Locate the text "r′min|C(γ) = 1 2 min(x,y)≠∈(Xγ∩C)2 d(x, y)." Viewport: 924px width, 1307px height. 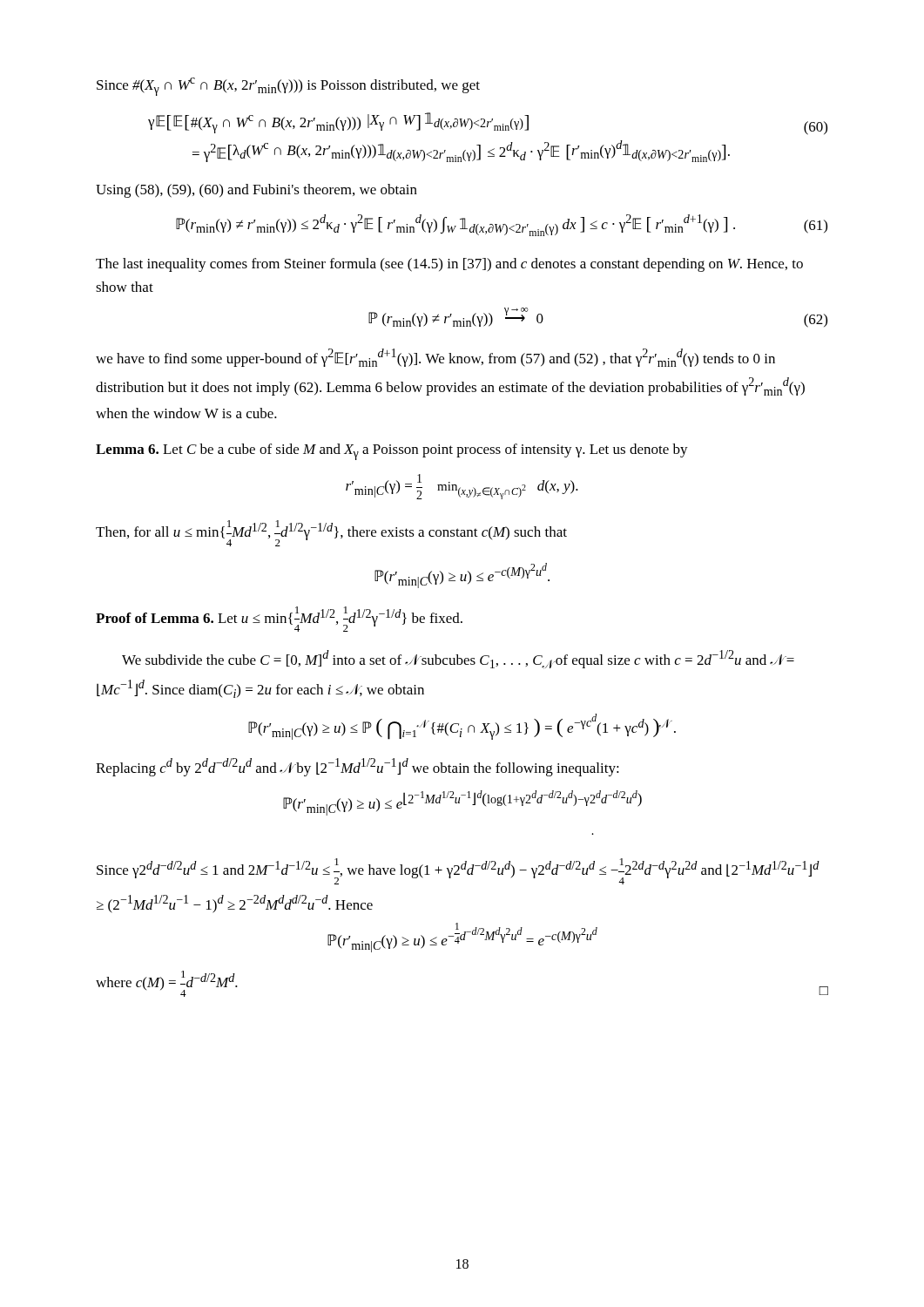tap(462, 488)
